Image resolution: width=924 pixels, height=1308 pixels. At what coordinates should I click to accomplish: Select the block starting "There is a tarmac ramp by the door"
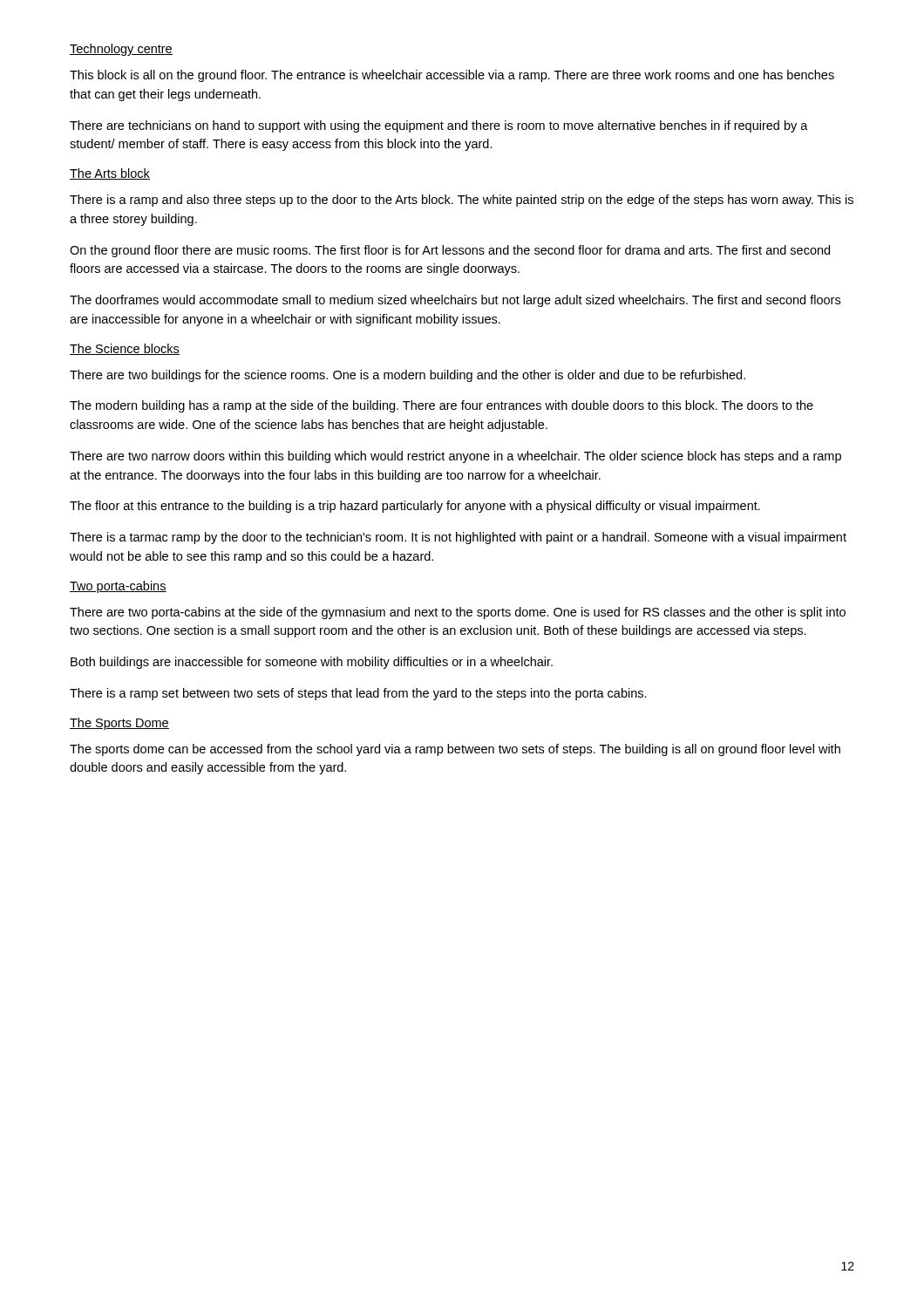pyautogui.click(x=462, y=547)
